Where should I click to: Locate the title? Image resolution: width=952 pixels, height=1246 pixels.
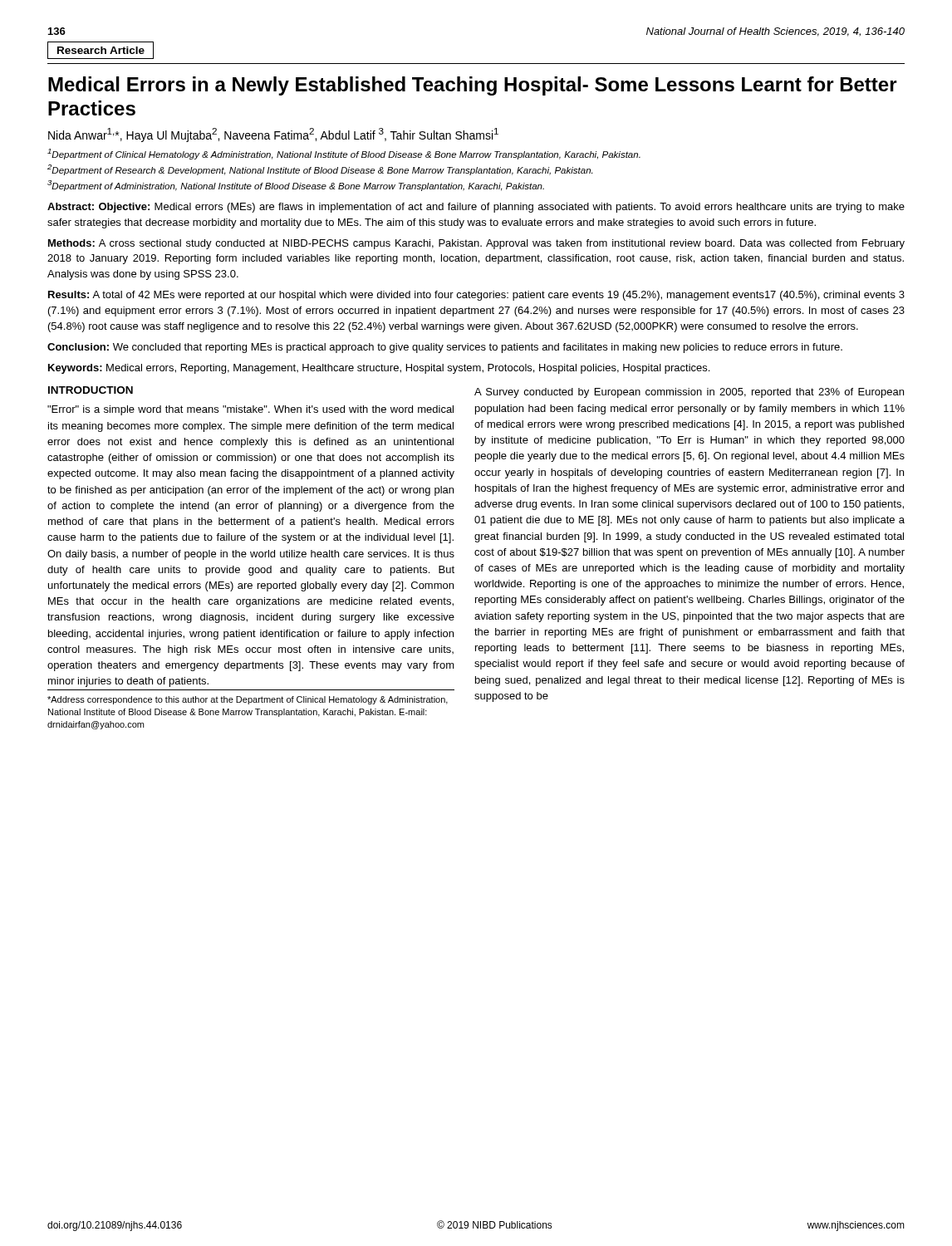pyautogui.click(x=472, y=97)
